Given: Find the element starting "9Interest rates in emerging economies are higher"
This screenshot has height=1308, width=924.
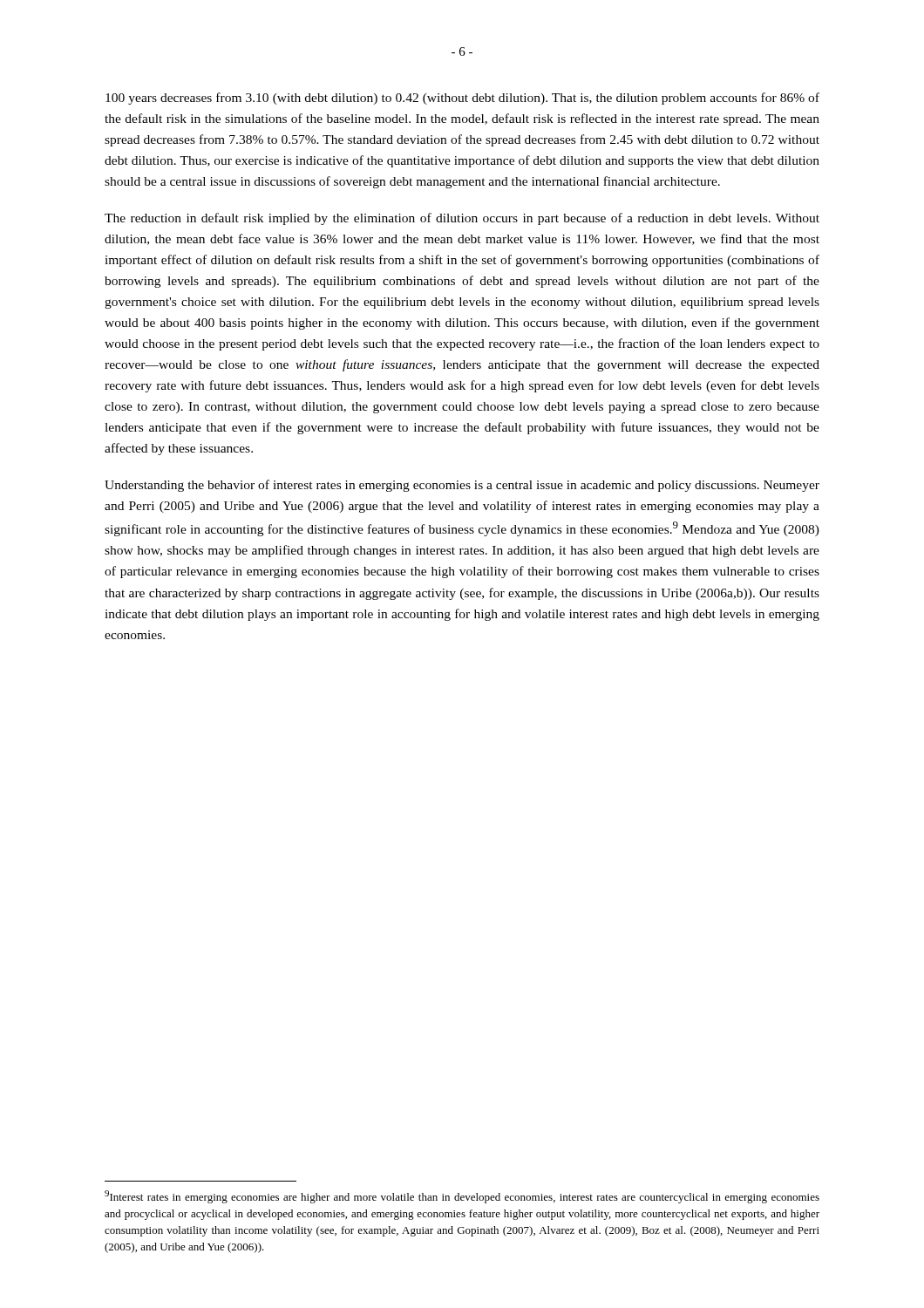Looking at the screenshot, I should pos(462,1221).
